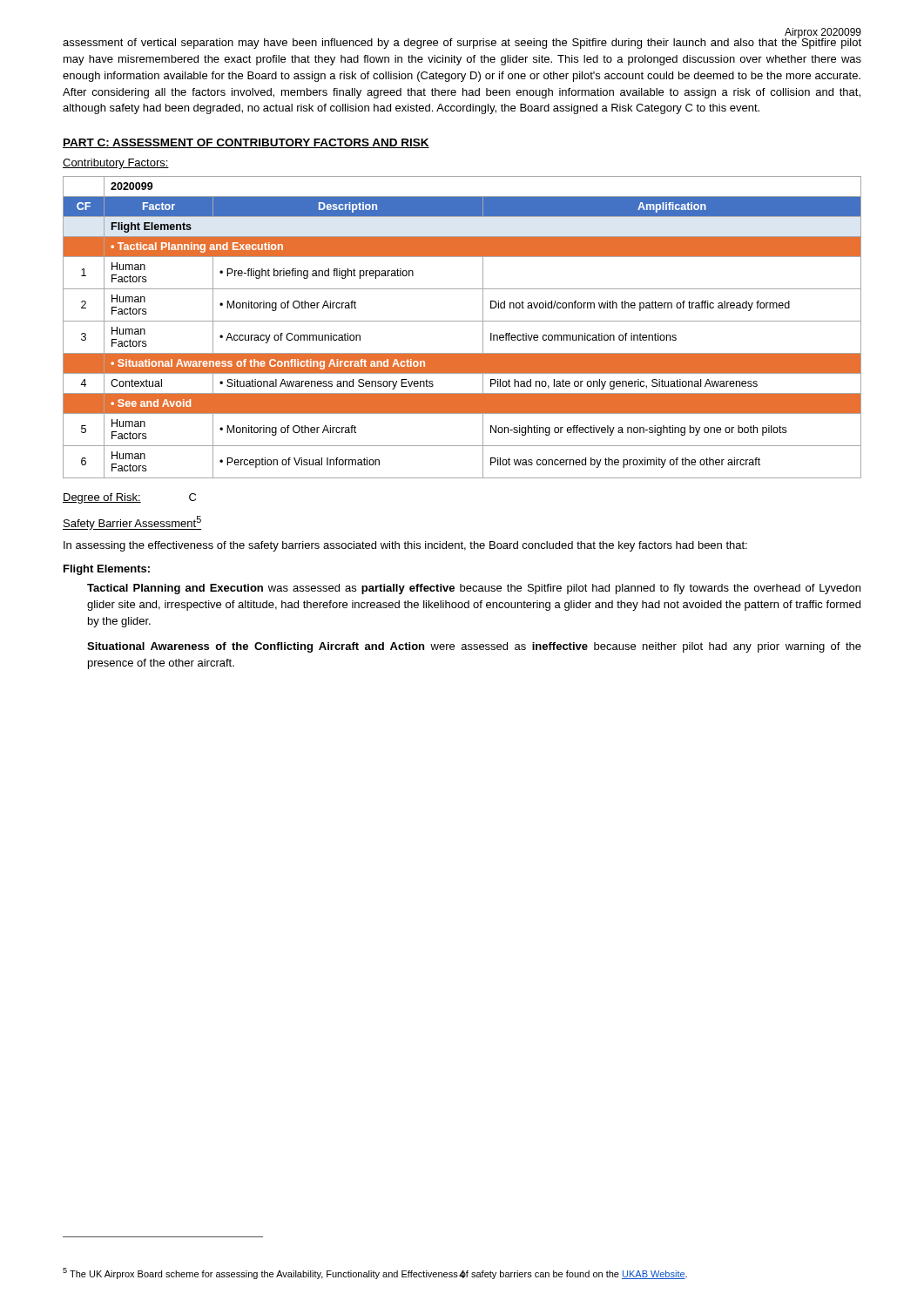Click the section header that begins "PART C: ASSESSMENT OF"
The width and height of the screenshot is (924, 1307).
coord(246,143)
